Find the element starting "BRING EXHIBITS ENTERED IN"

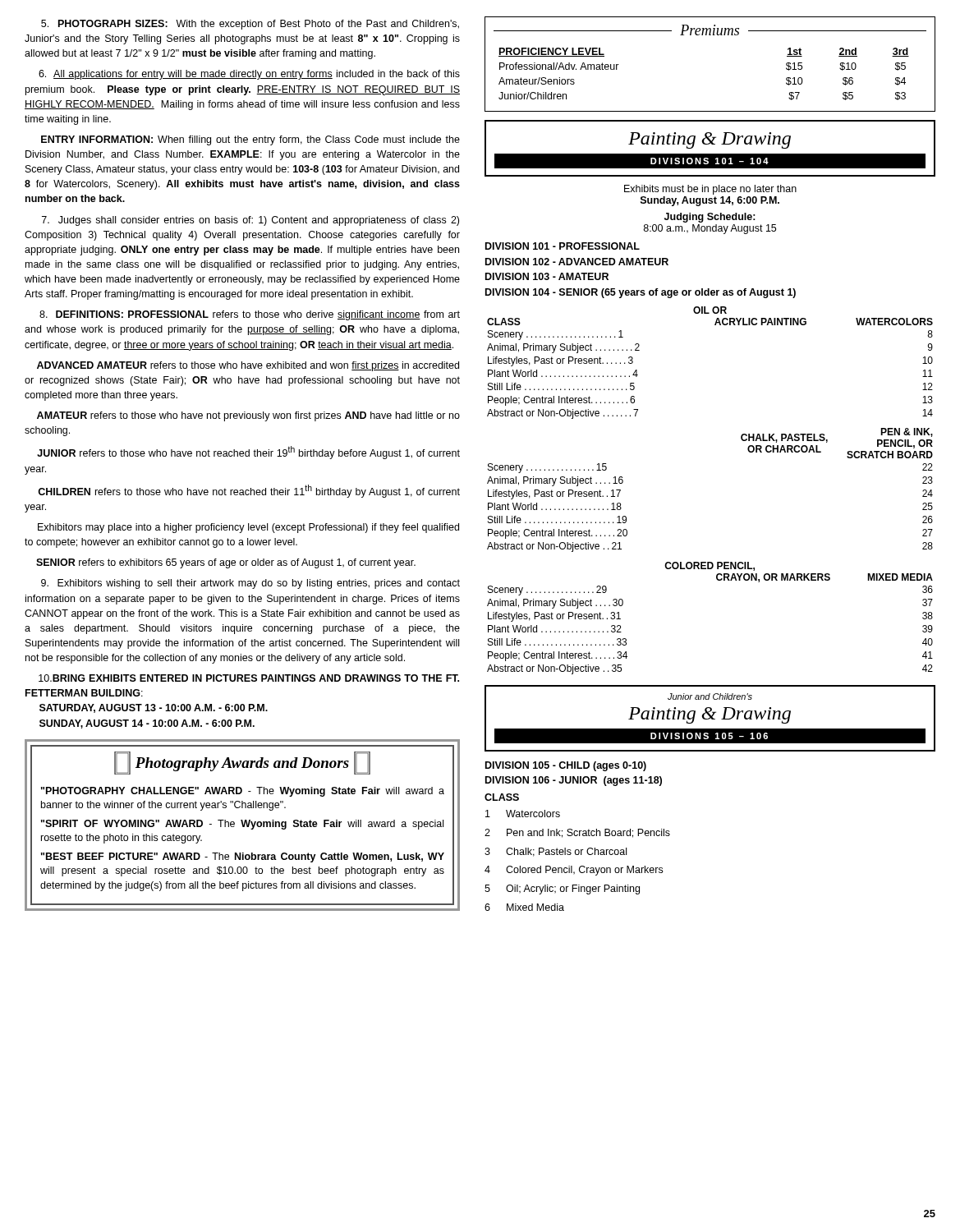[x=242, y=701]
